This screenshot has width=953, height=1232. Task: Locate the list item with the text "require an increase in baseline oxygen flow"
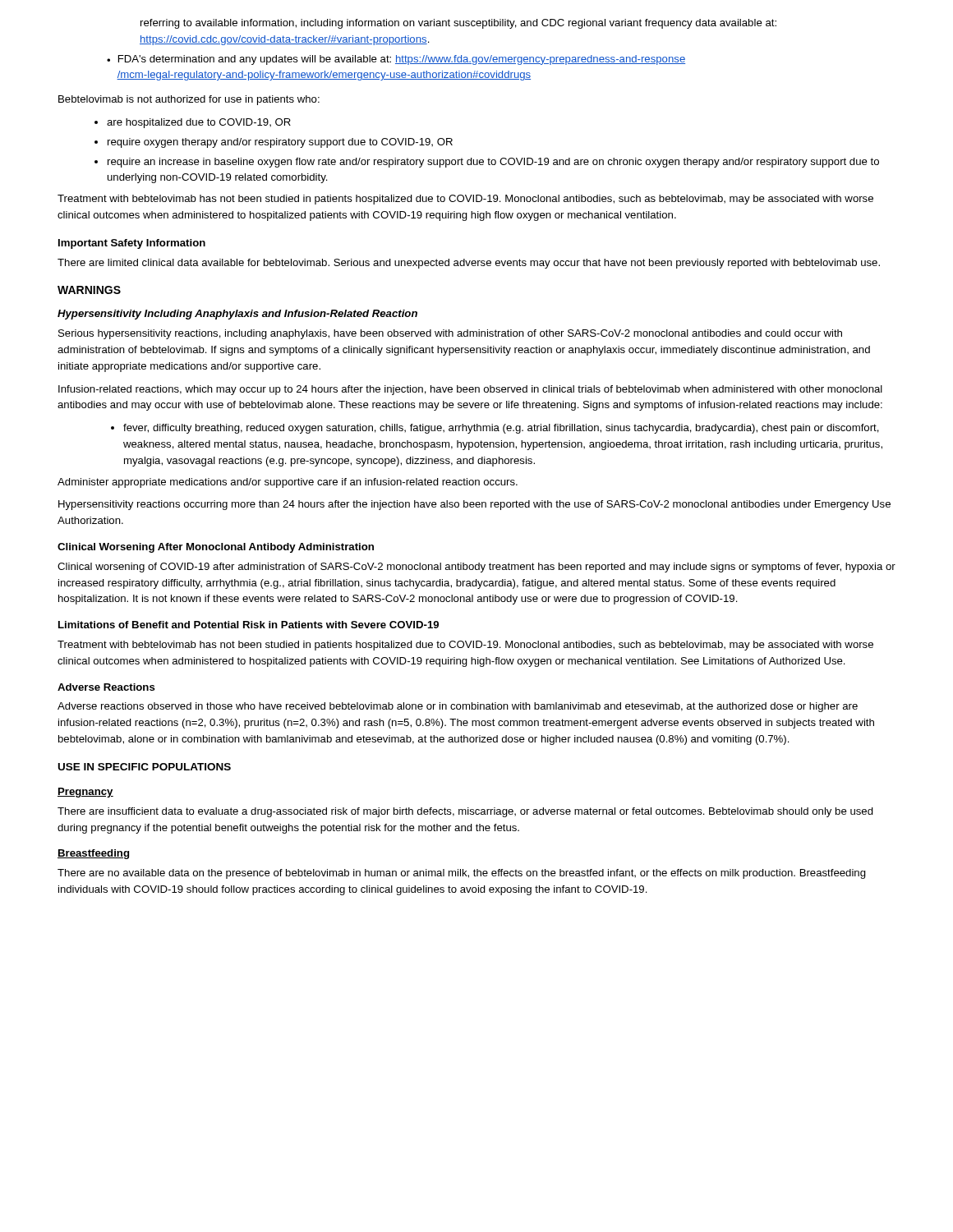[x=493, y=169]
